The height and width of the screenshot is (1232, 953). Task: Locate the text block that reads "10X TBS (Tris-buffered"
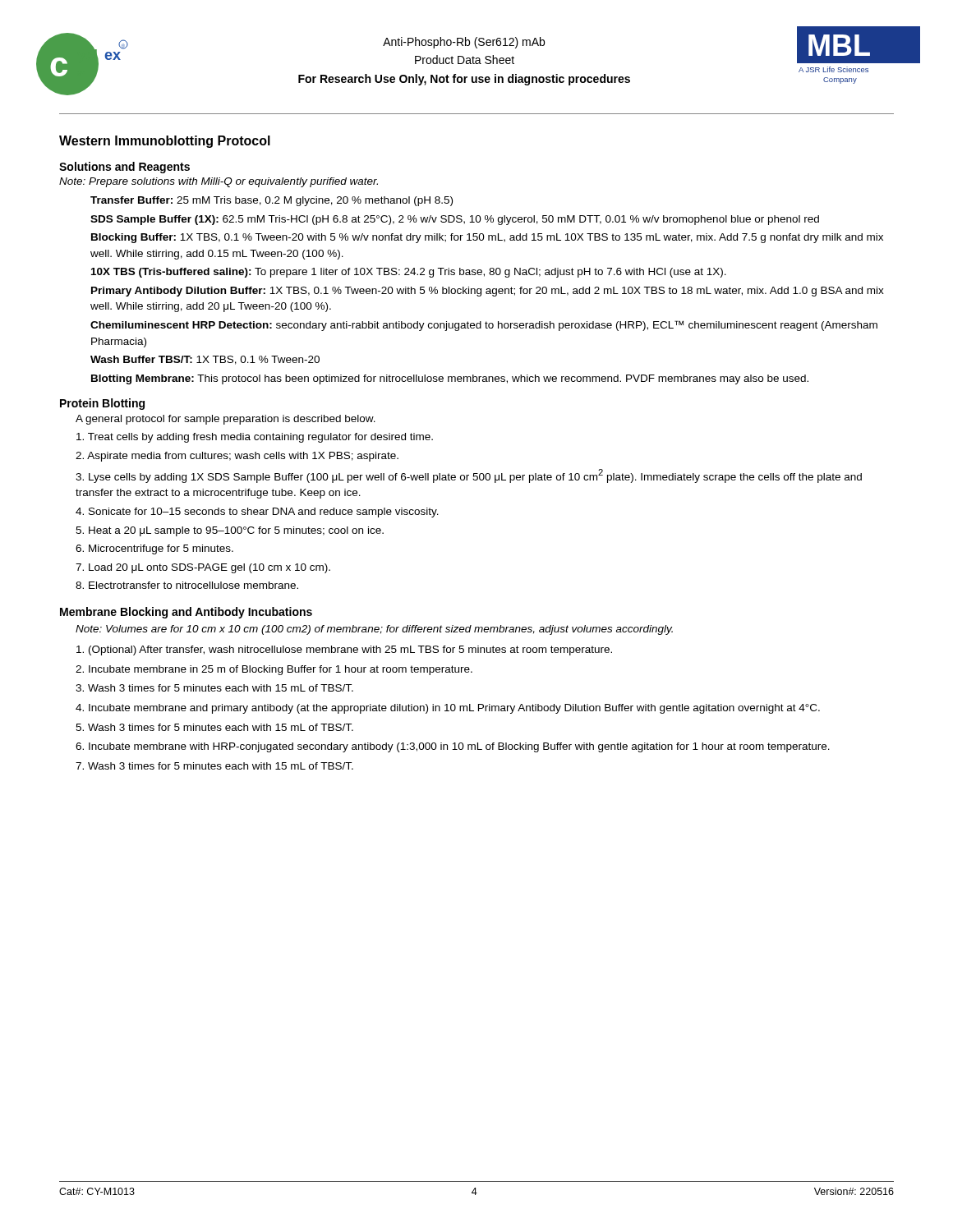409,272
